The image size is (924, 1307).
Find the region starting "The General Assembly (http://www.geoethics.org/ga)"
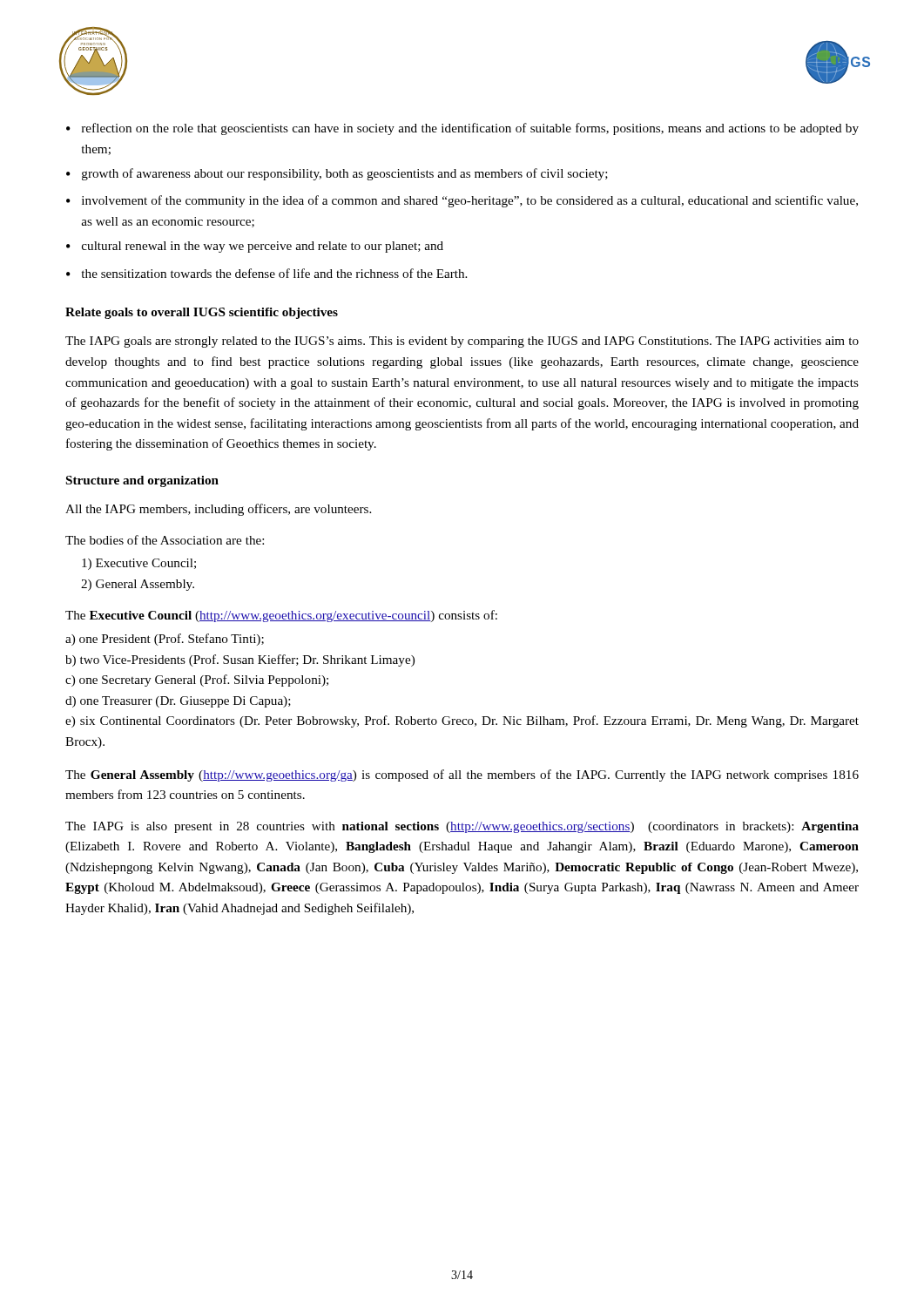462,784
